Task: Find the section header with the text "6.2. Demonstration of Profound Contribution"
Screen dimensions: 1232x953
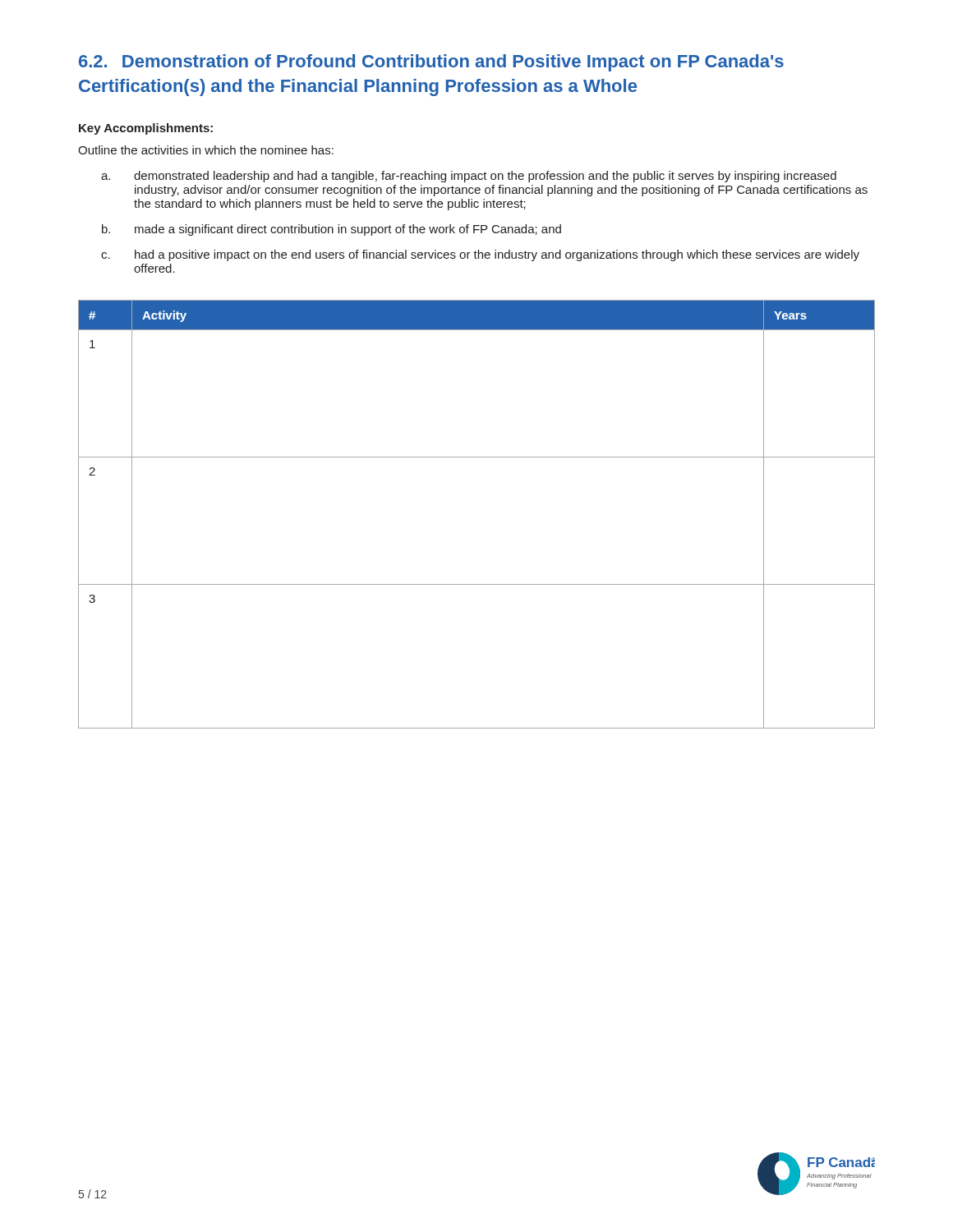Action: (431, 73)
